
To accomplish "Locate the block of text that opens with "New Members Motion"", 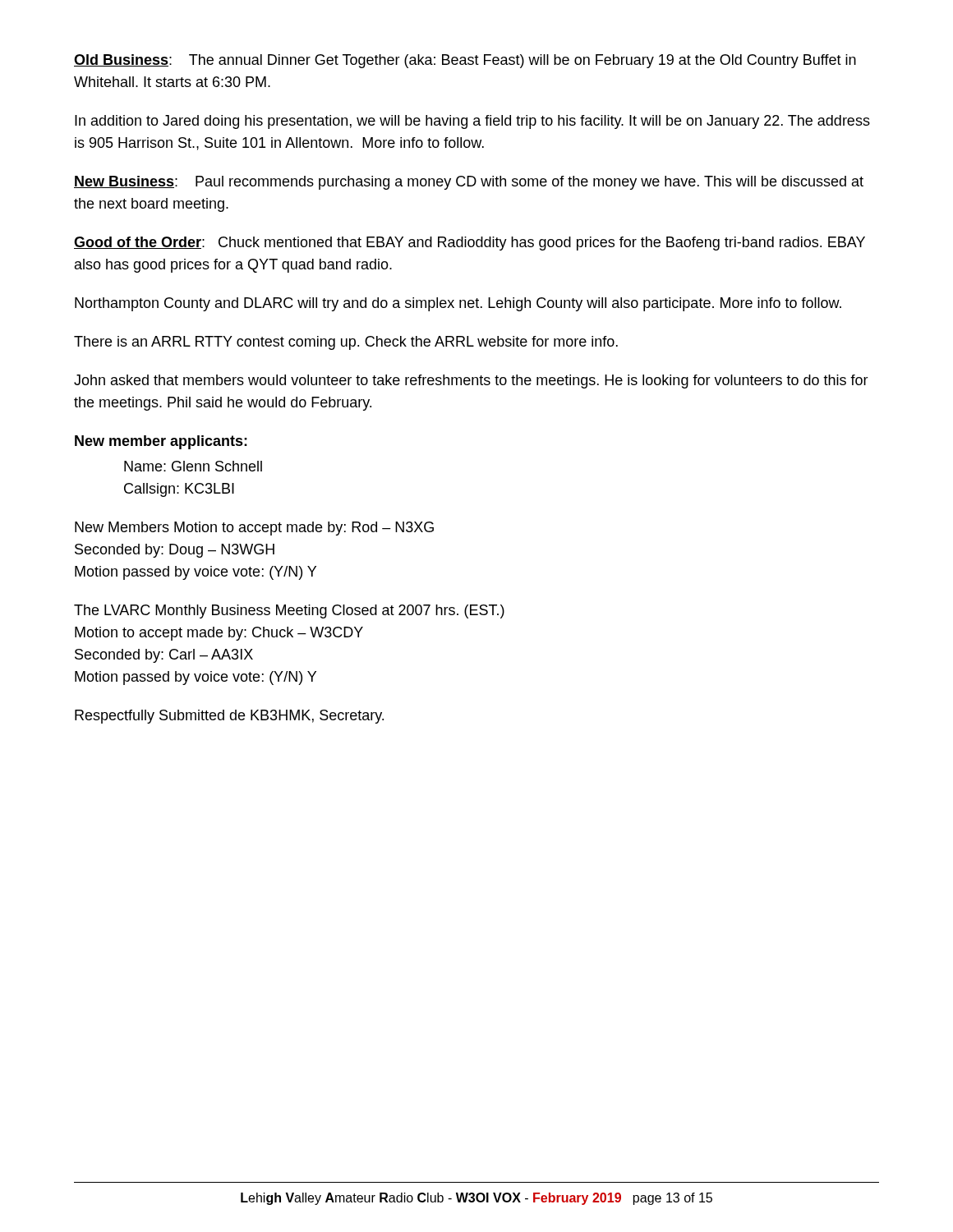I will [254, 529].
